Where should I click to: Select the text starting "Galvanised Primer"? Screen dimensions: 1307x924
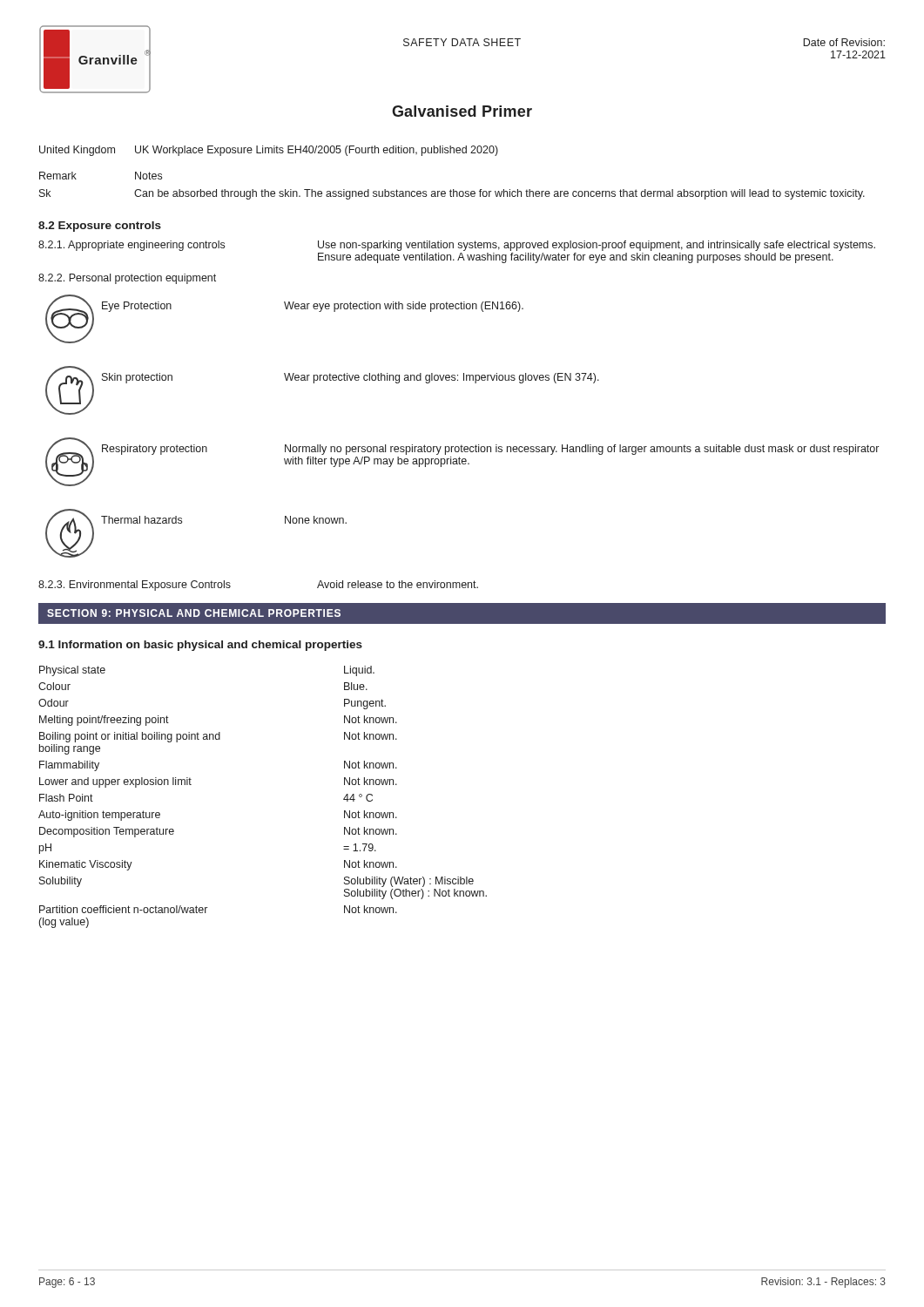coord(462,112)
